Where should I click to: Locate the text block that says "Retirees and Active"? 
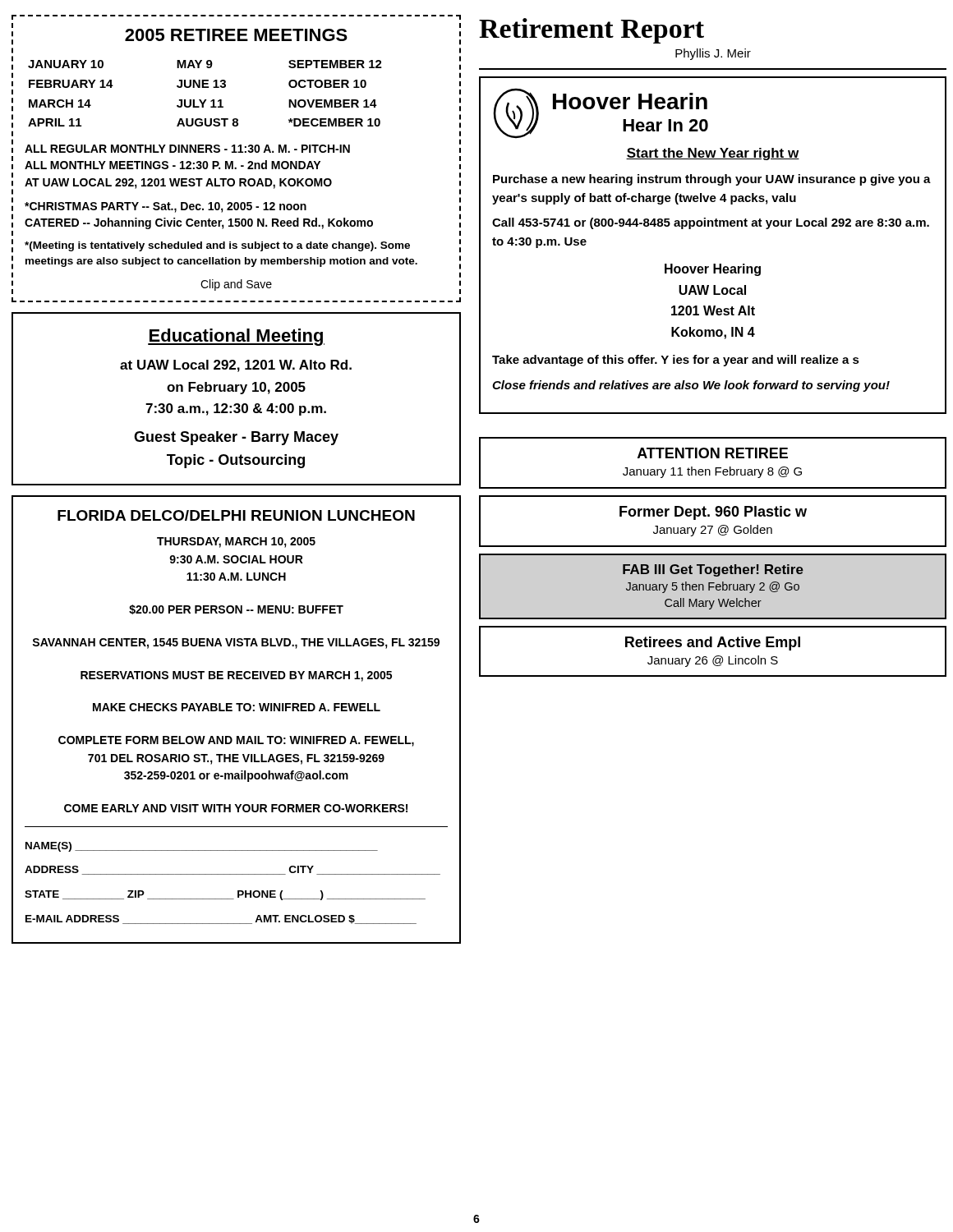tap(713, 652)
